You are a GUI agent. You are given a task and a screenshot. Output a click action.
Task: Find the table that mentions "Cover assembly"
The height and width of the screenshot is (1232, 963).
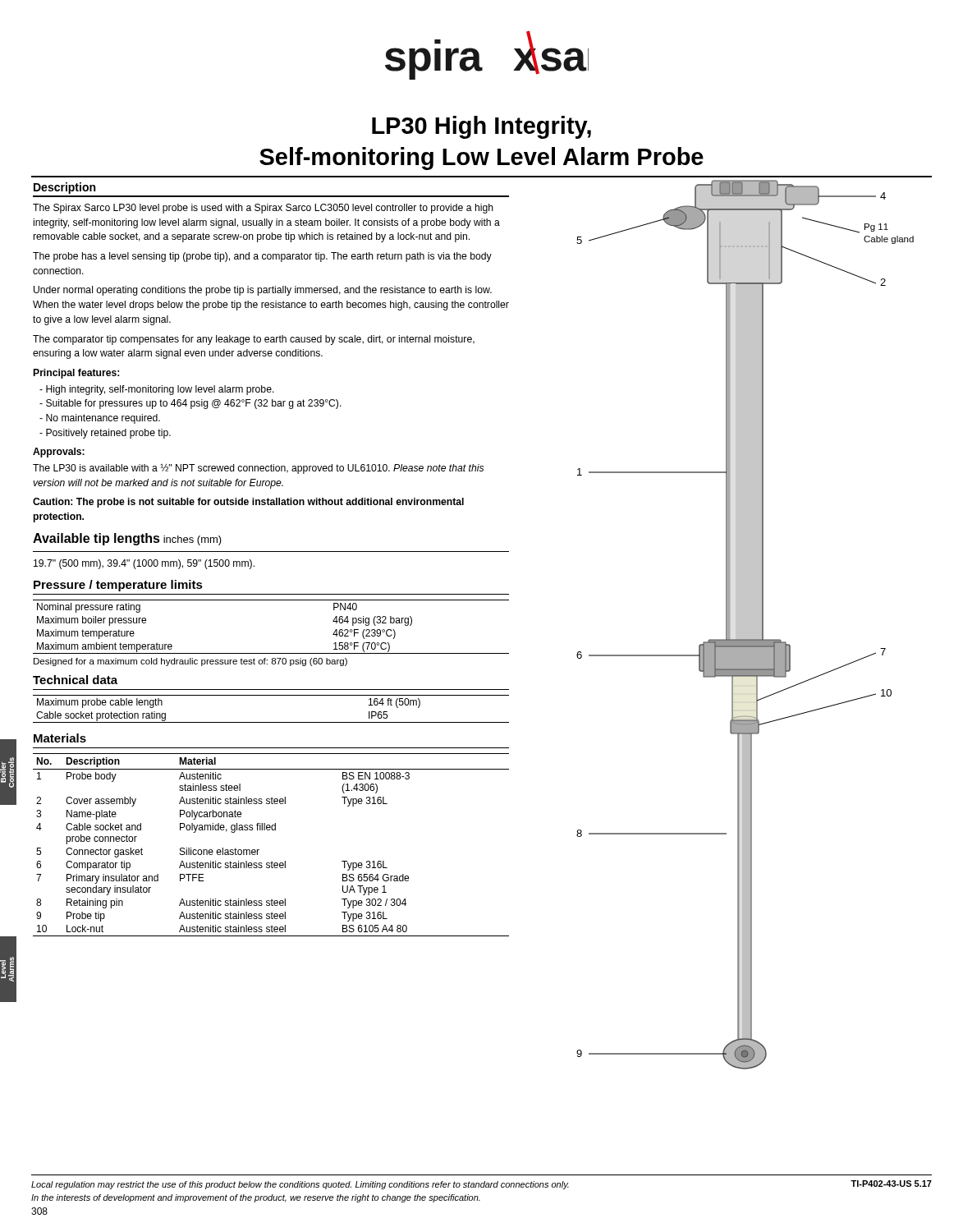click(x=271, y=845)
